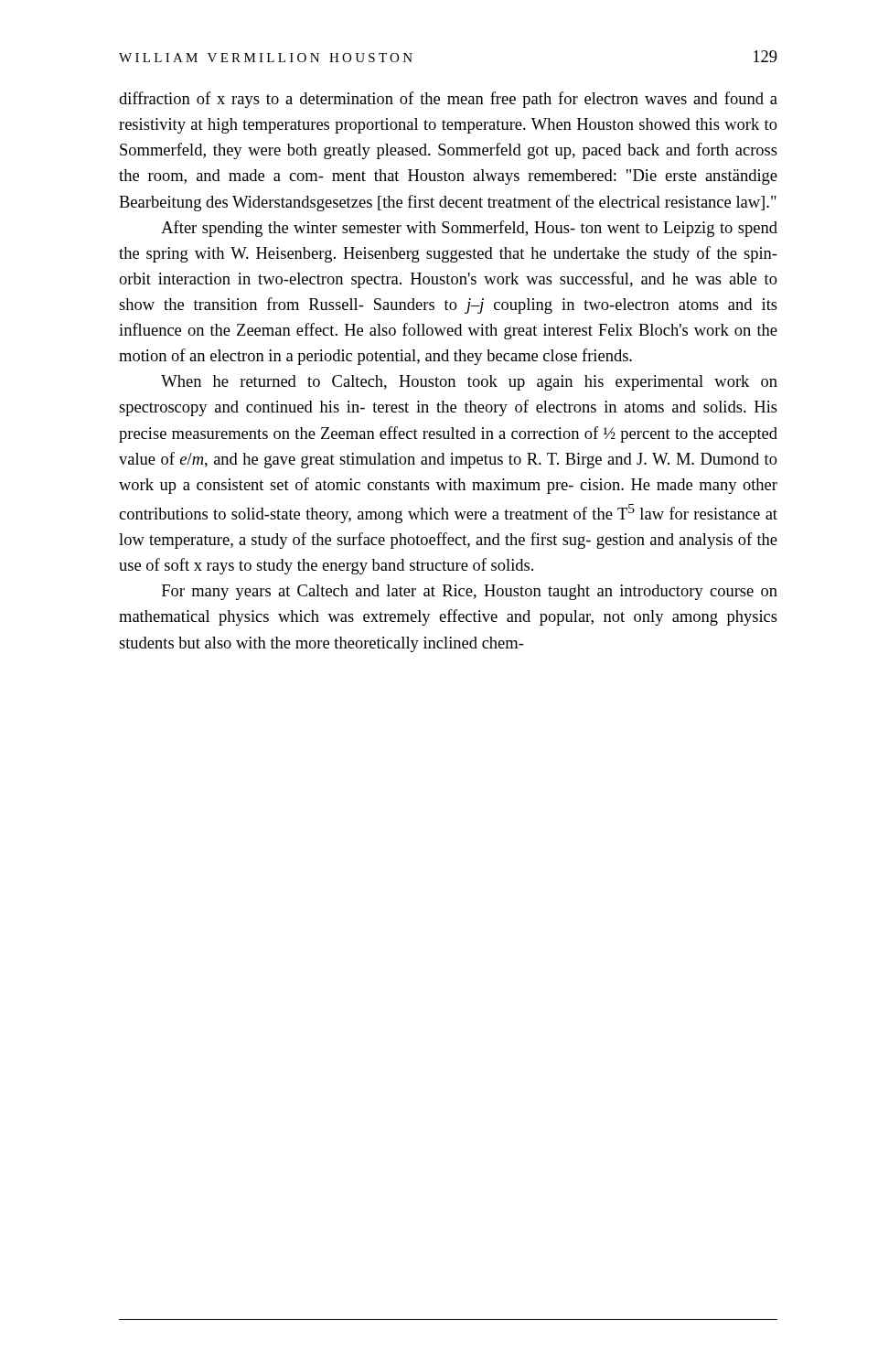The height and width of the screenshot is (1372, 878).
Task: Click on the text block with the text "When he returned to Caltech,"
Action: pyautogui.click(x=448, y=474)
